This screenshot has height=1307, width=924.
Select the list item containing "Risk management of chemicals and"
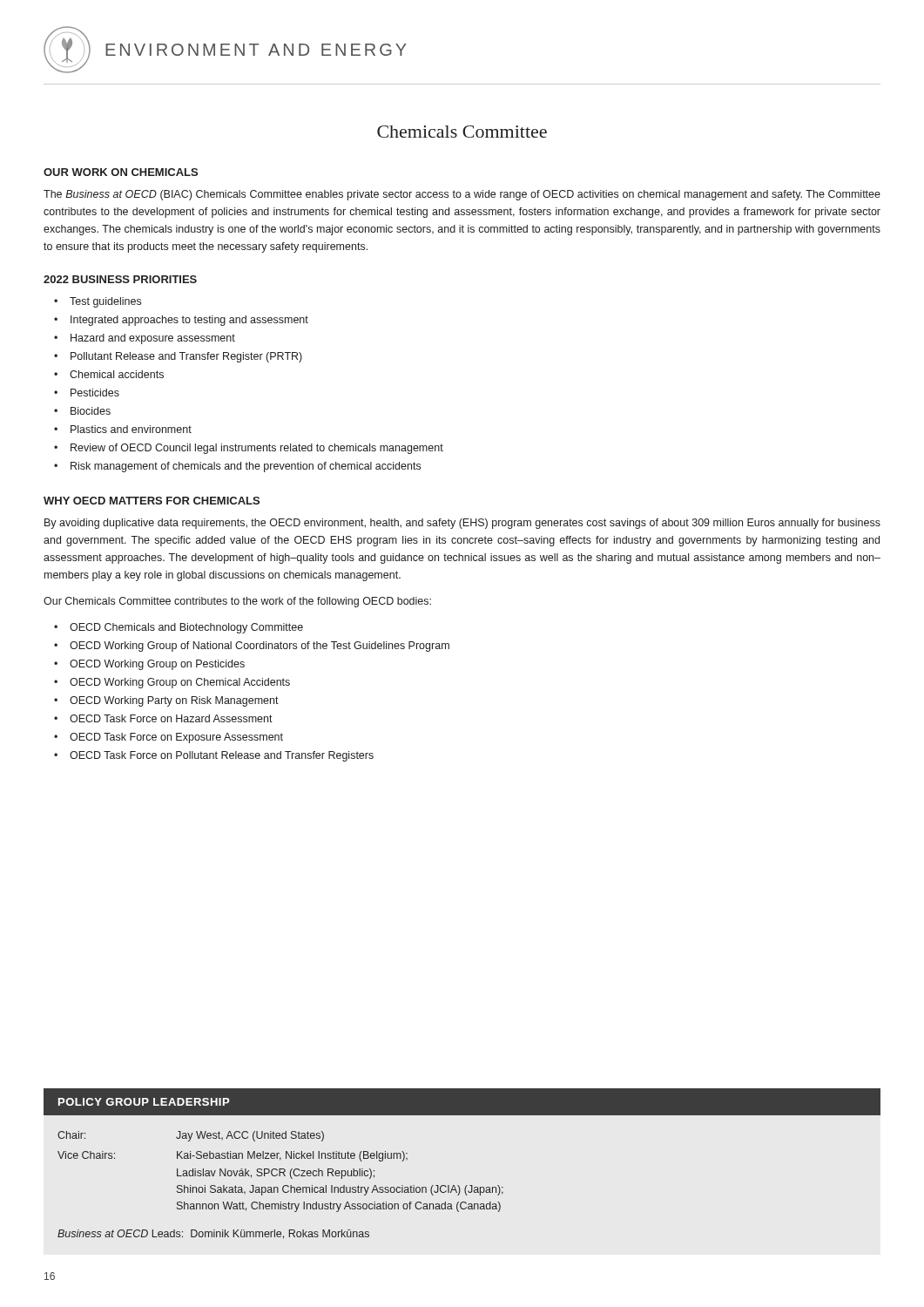pyautogui.click(x=245, y=466)
